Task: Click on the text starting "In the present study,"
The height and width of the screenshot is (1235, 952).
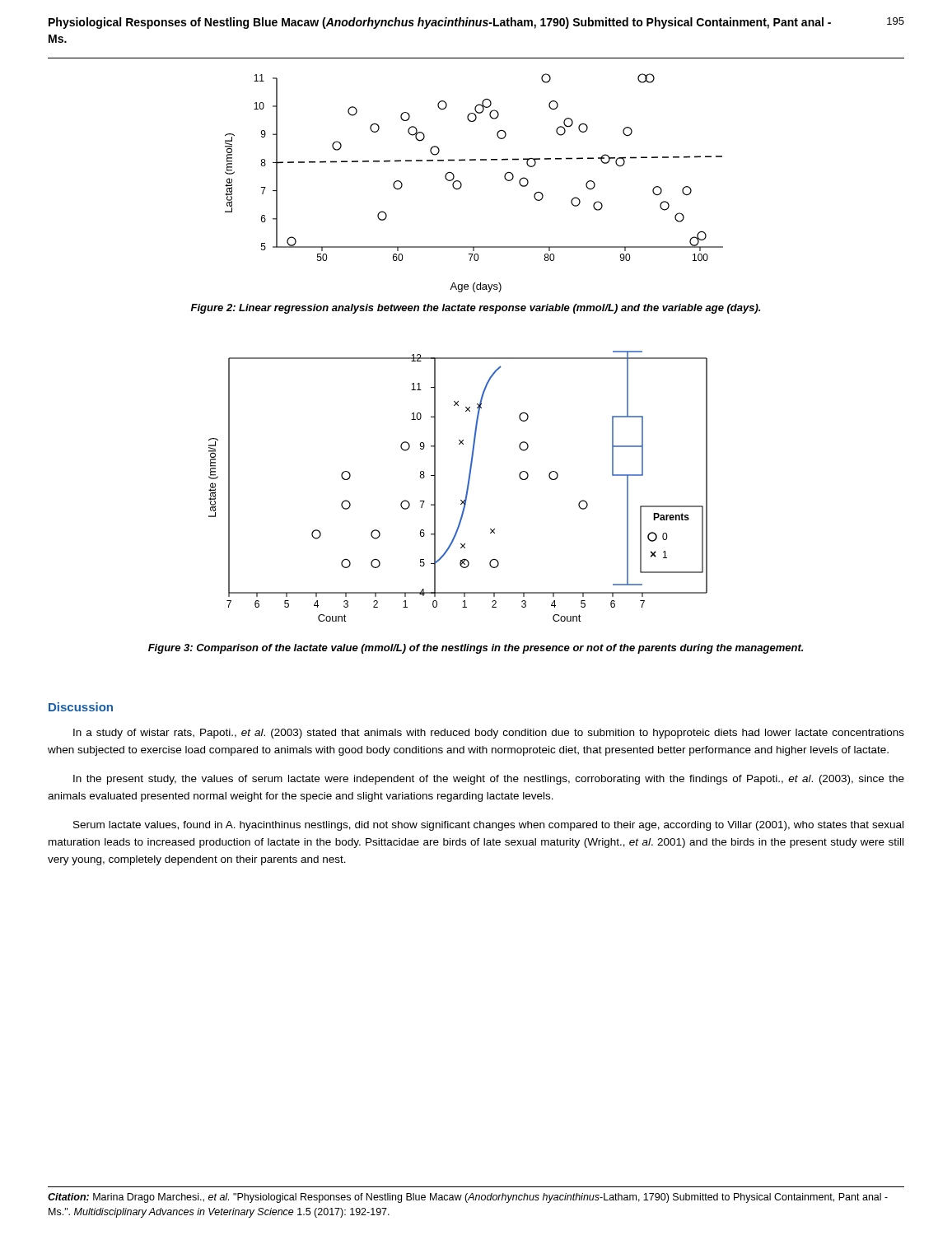Action: [476, 787]
